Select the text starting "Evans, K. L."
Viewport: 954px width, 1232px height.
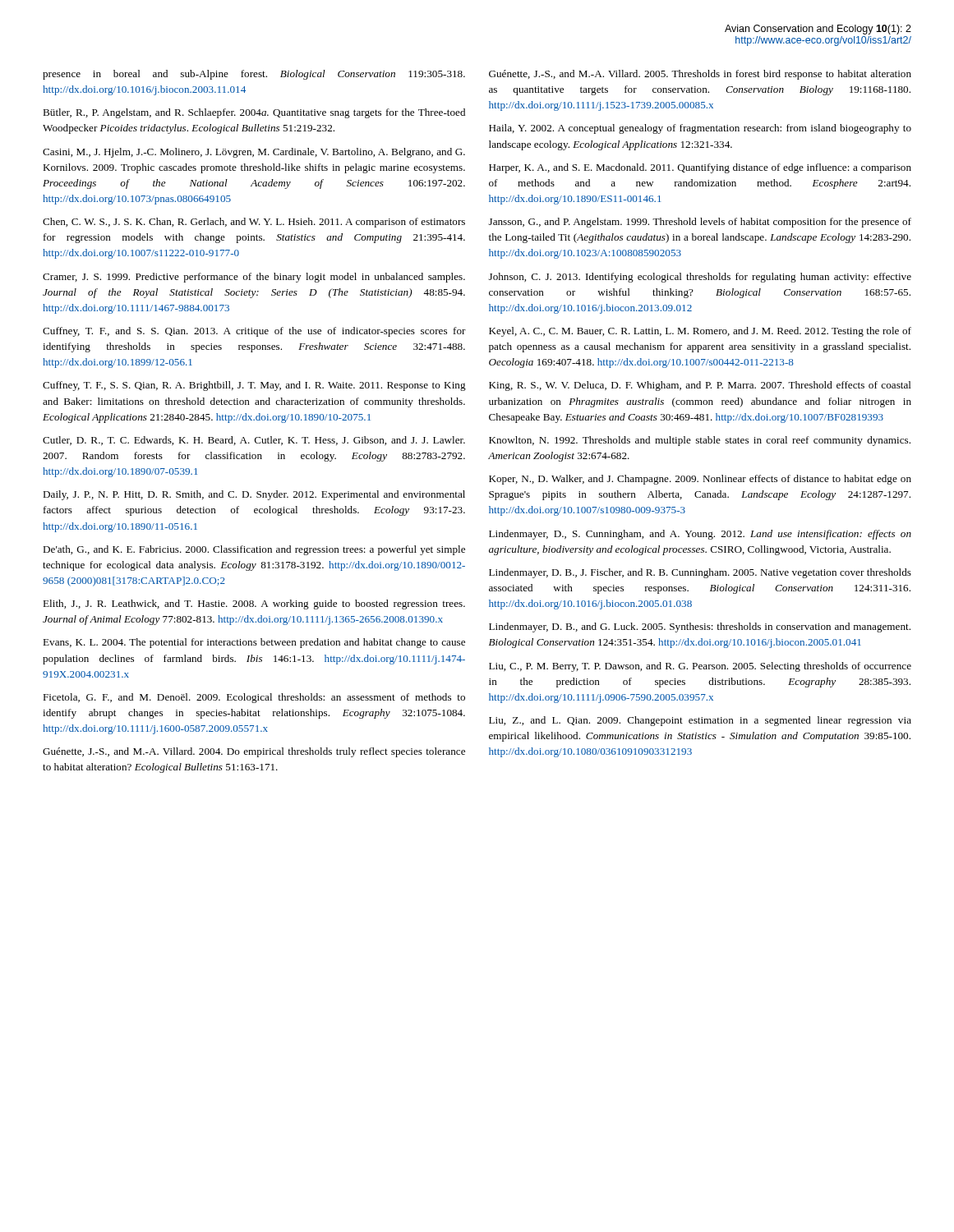click(x=254, y=658)
